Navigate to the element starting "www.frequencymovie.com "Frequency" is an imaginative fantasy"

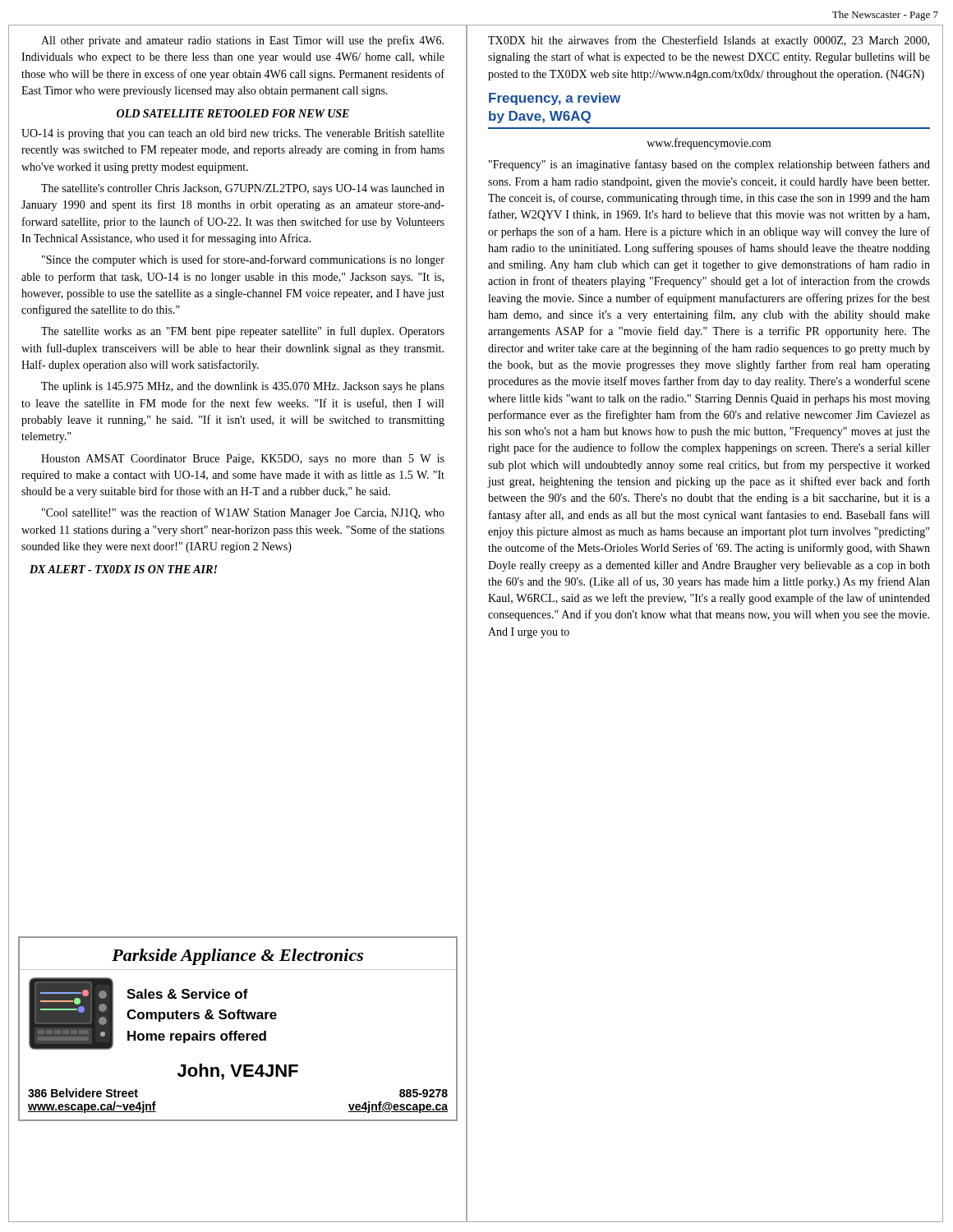click(x=709, y=388)
